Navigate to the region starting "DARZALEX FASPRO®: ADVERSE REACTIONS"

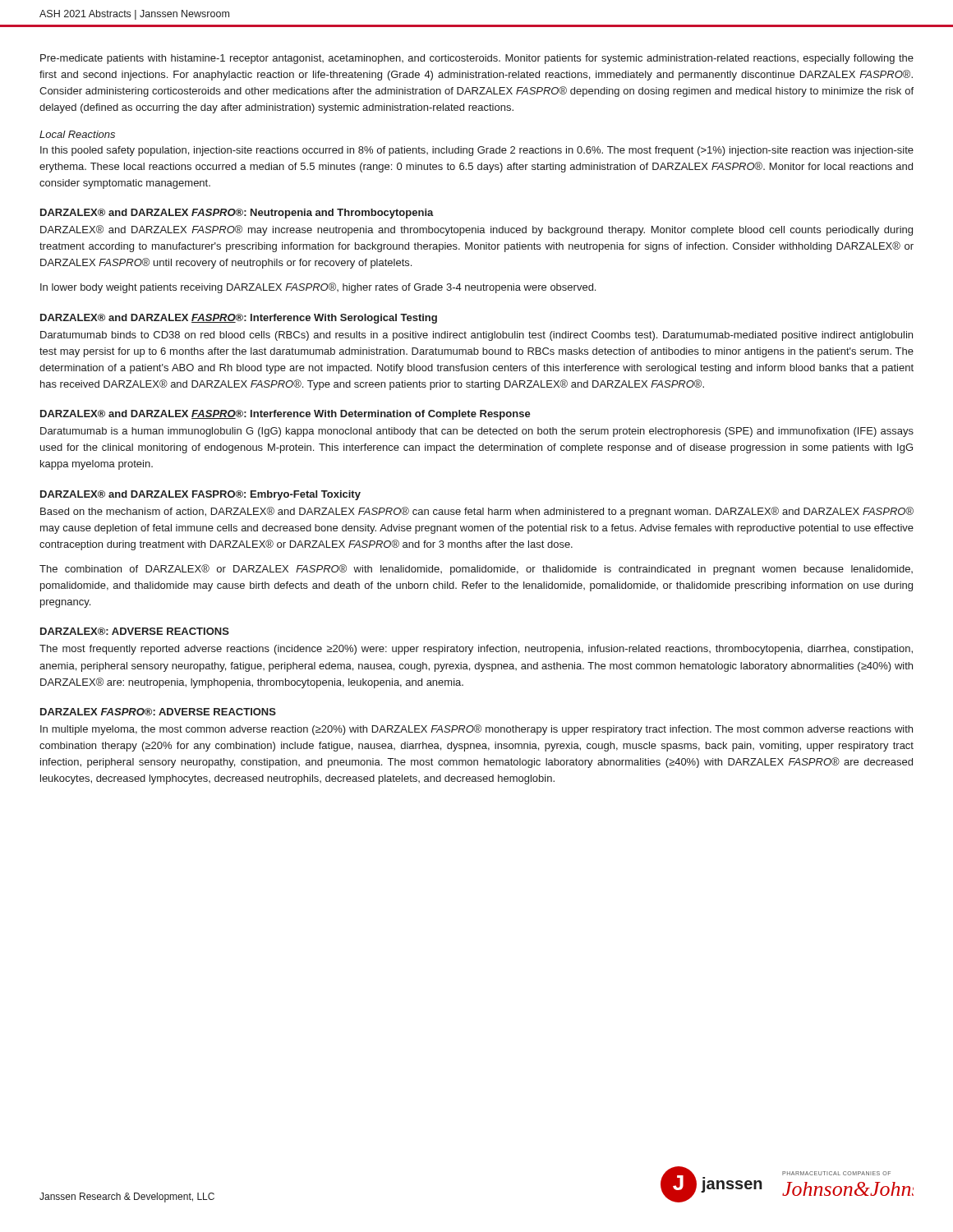[x=158, y=711]
